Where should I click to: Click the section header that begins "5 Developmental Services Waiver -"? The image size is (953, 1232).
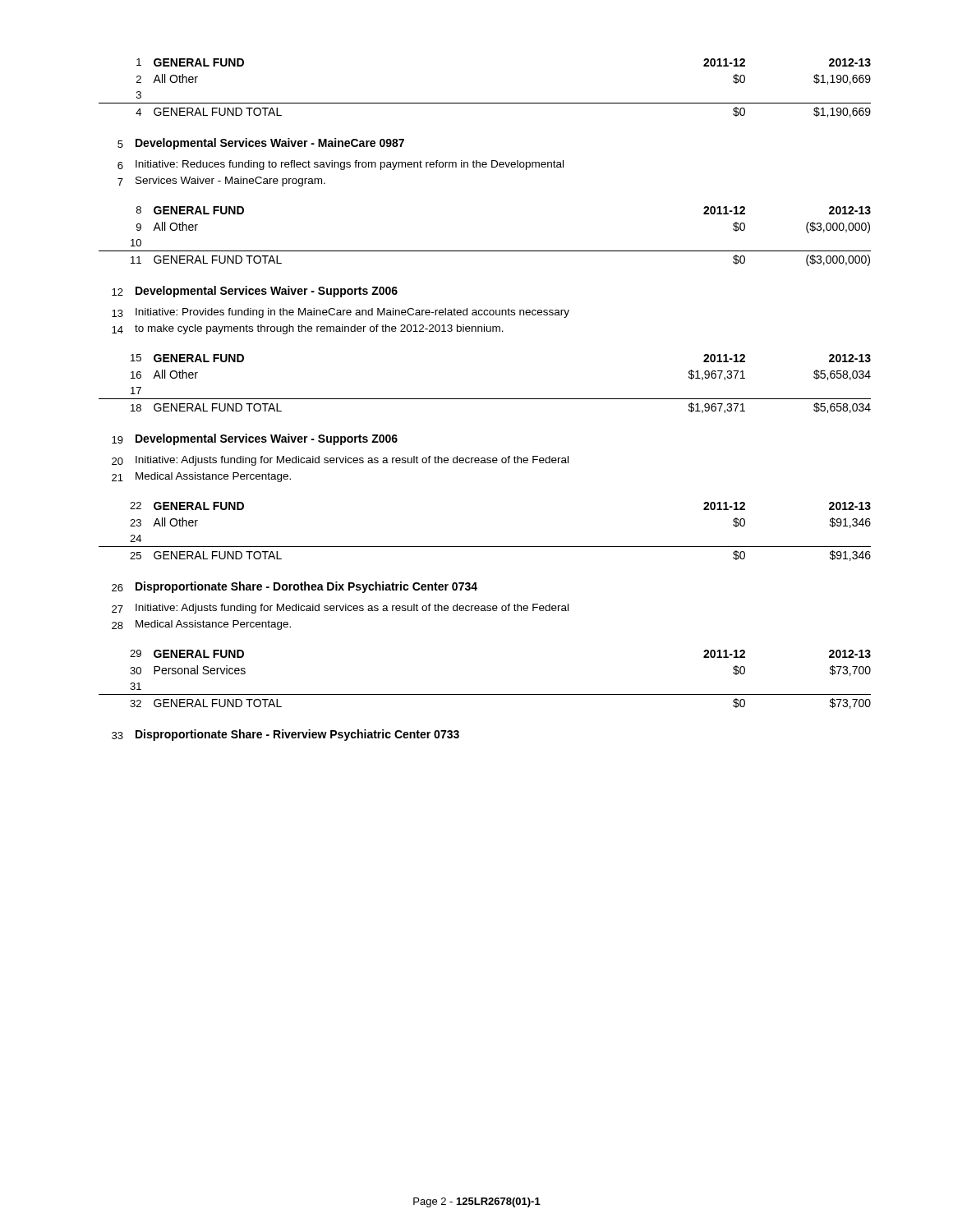pos(261,144)
